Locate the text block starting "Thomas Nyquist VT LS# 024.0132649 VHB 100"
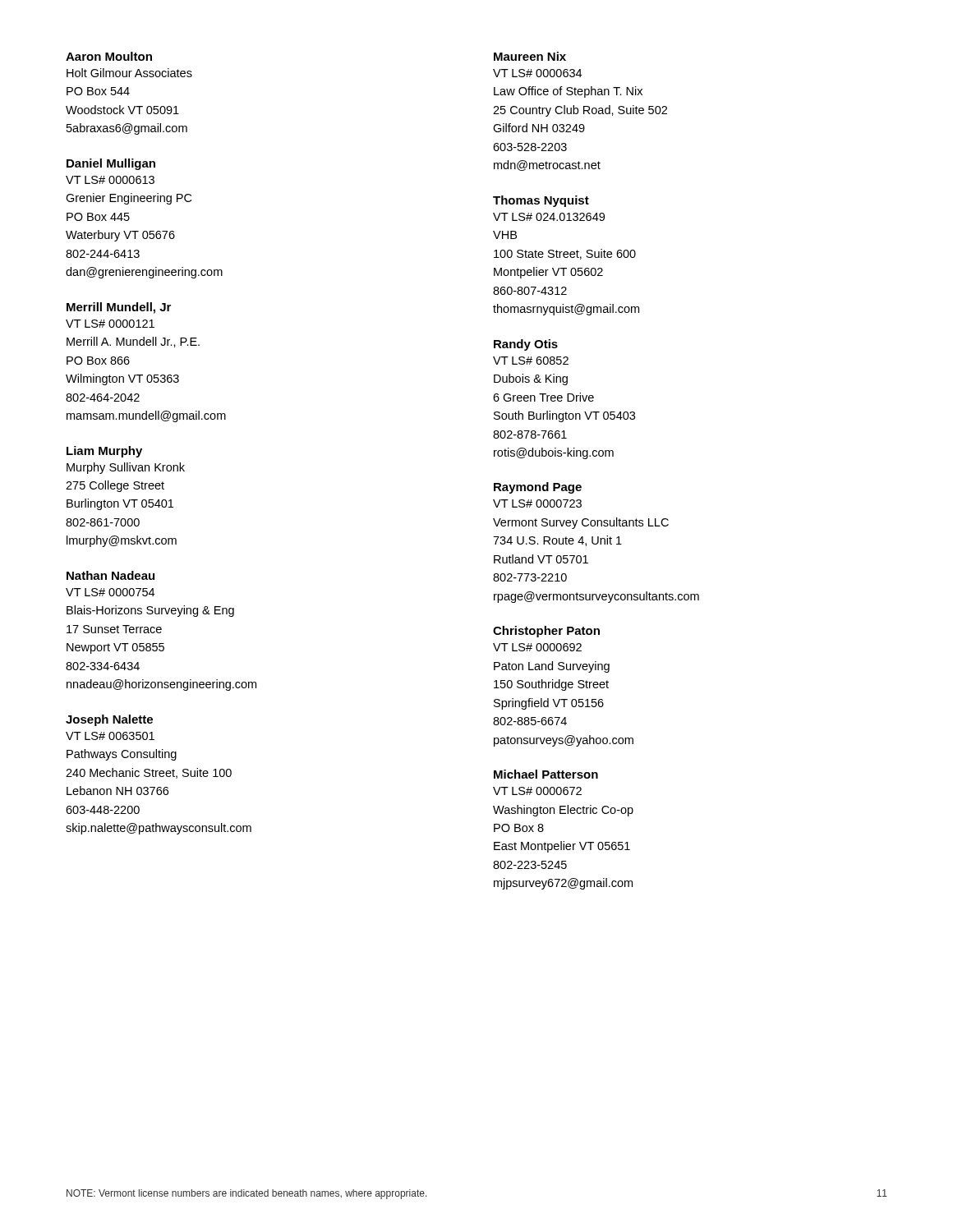Image resolution: width=953 pixels, height=1232 pixels. point(541,201)
